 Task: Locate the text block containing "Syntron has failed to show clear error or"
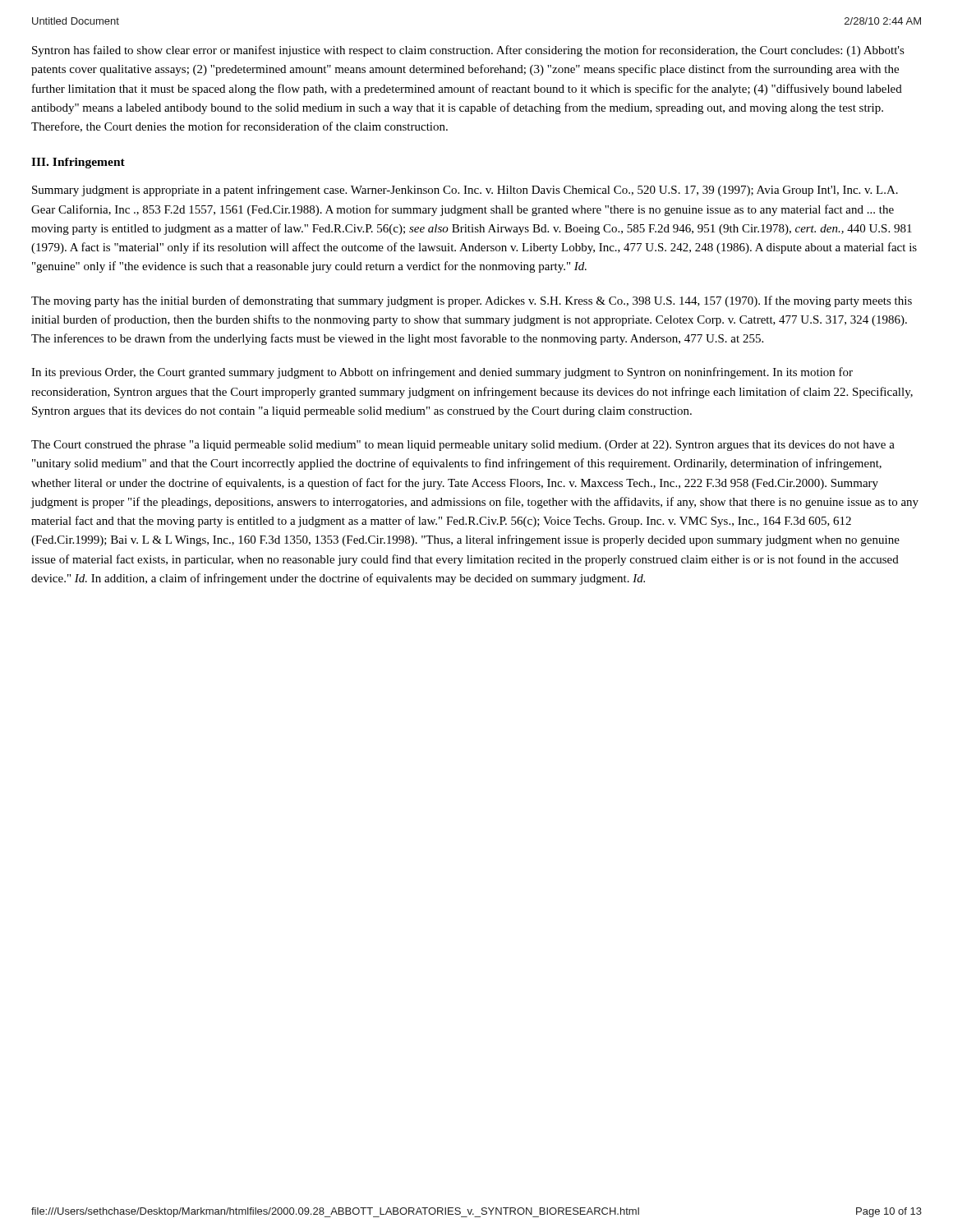(468, 88)
